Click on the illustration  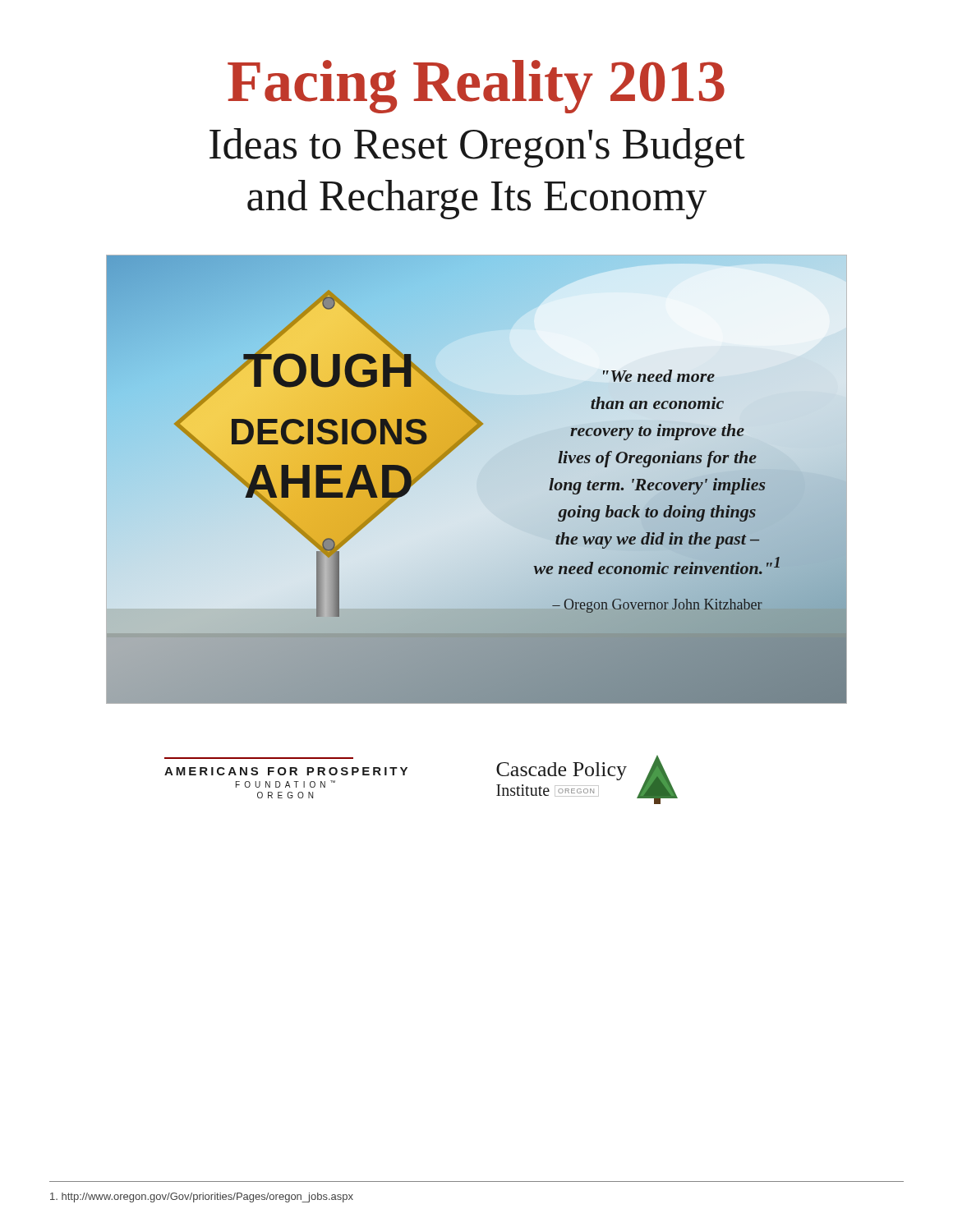coord(476,479)
